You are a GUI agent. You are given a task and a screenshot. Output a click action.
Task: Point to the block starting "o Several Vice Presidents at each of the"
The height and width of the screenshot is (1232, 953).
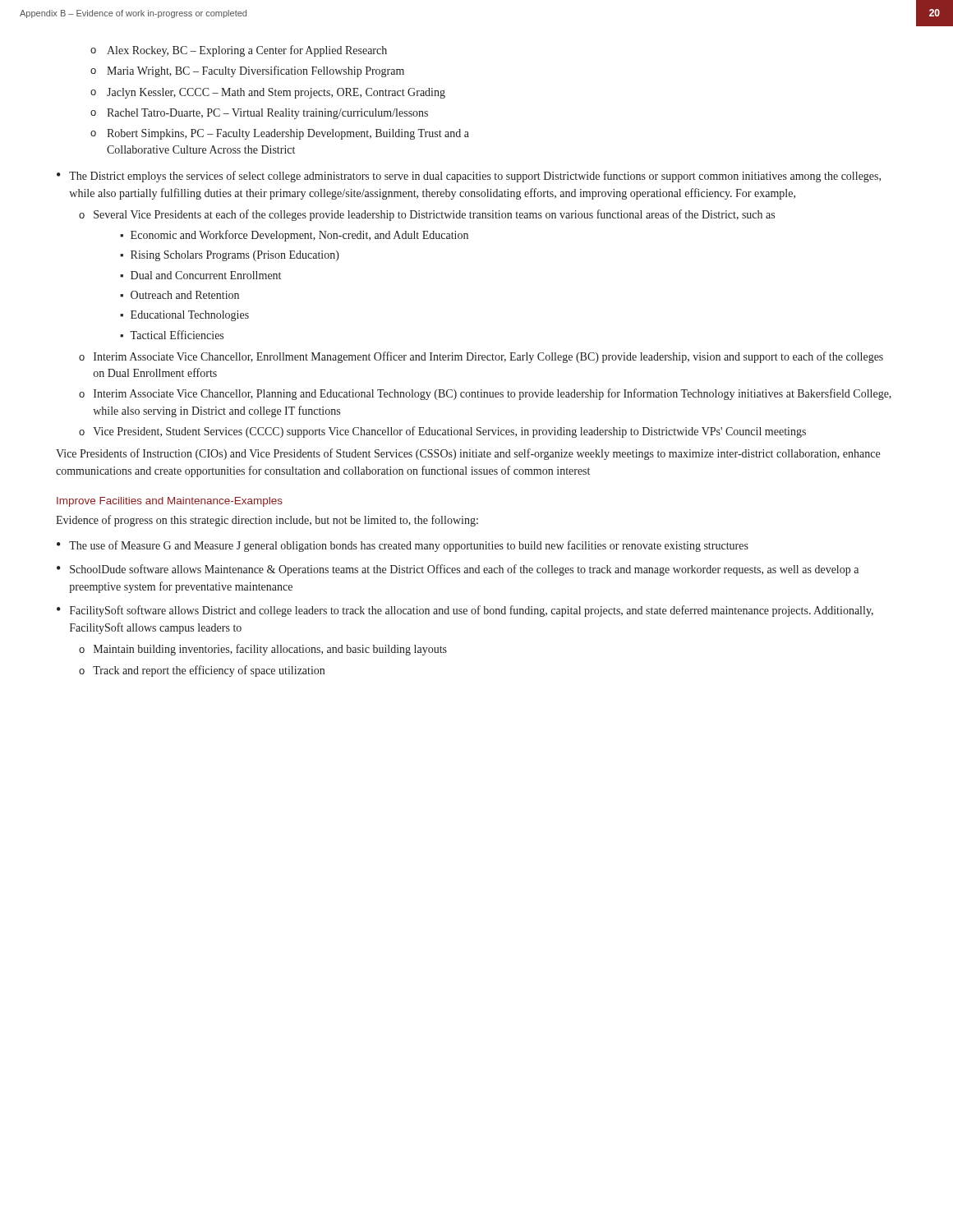[427, 215]
